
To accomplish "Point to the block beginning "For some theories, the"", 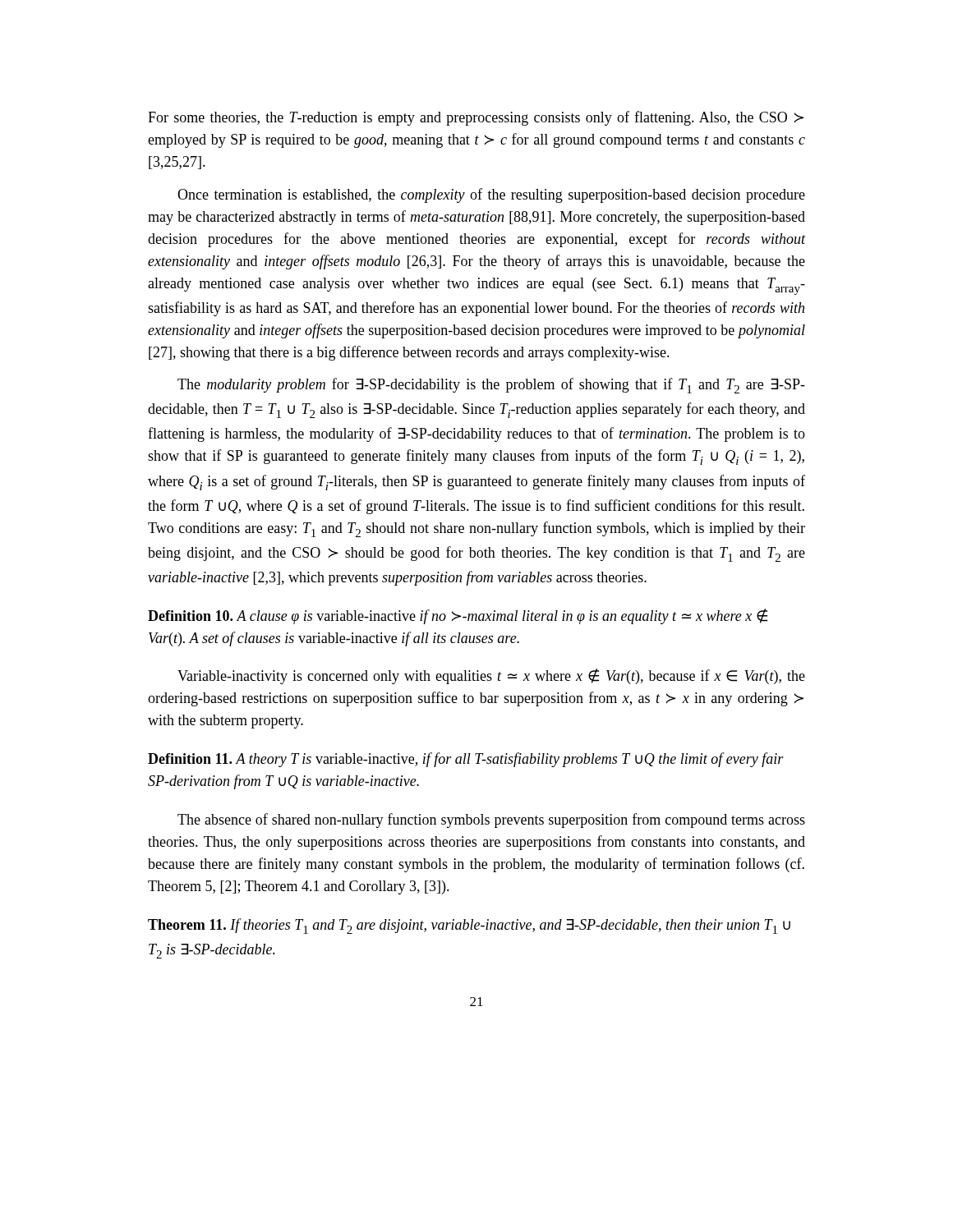I will click(476, 348).
